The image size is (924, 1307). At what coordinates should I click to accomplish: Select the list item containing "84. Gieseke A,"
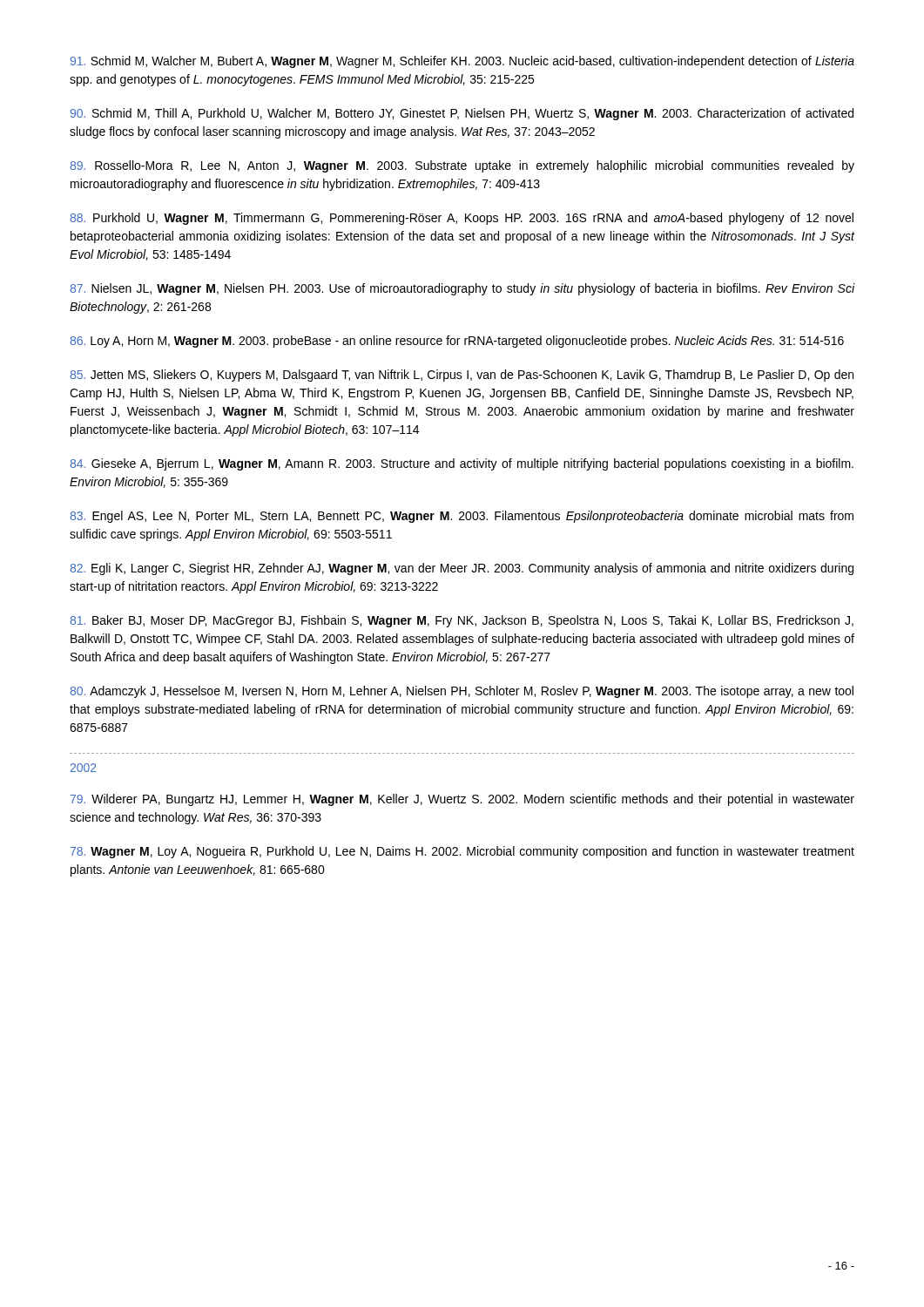pyautogui.click(x=462, y=473)
